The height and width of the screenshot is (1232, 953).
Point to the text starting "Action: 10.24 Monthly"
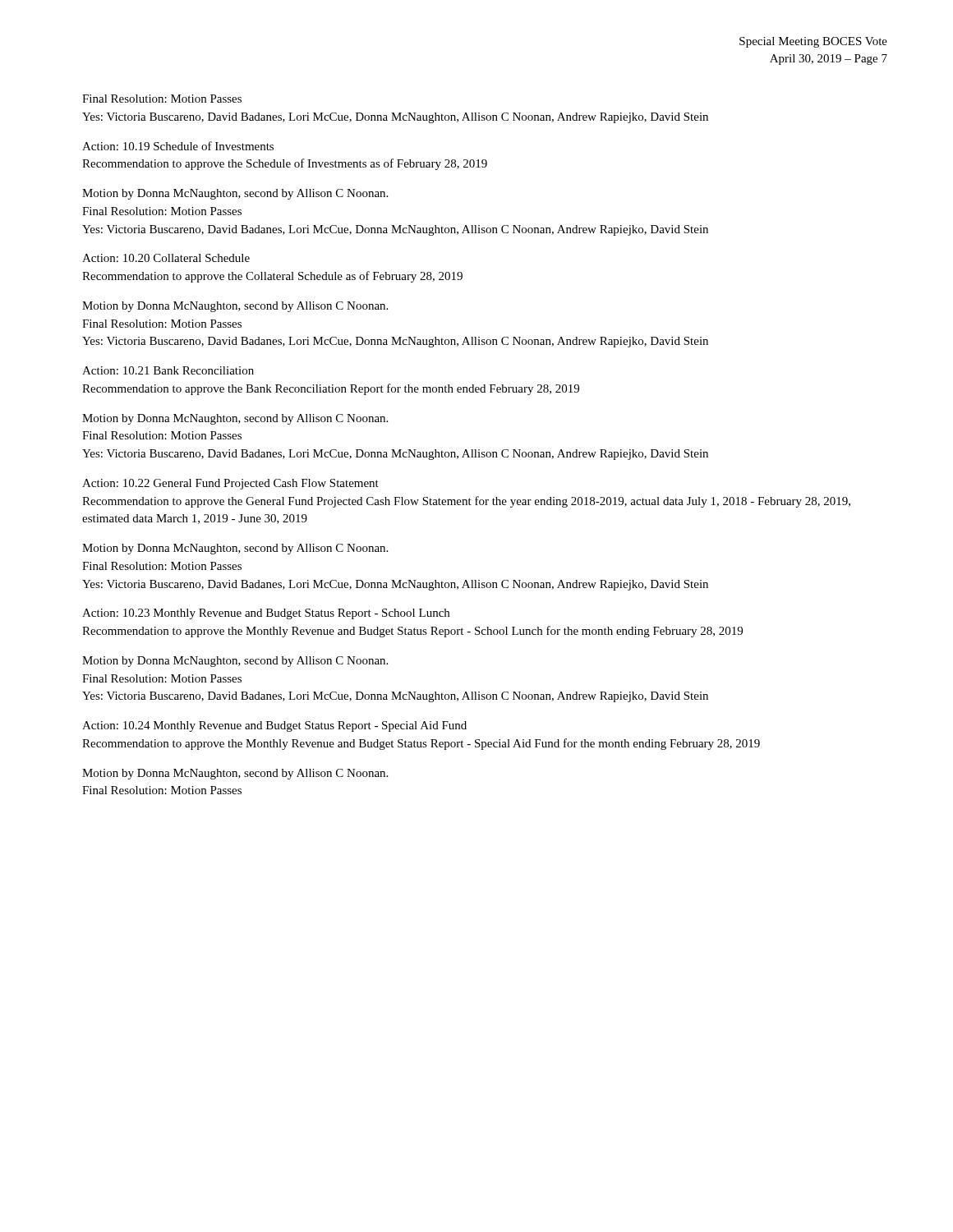[421, 734]
